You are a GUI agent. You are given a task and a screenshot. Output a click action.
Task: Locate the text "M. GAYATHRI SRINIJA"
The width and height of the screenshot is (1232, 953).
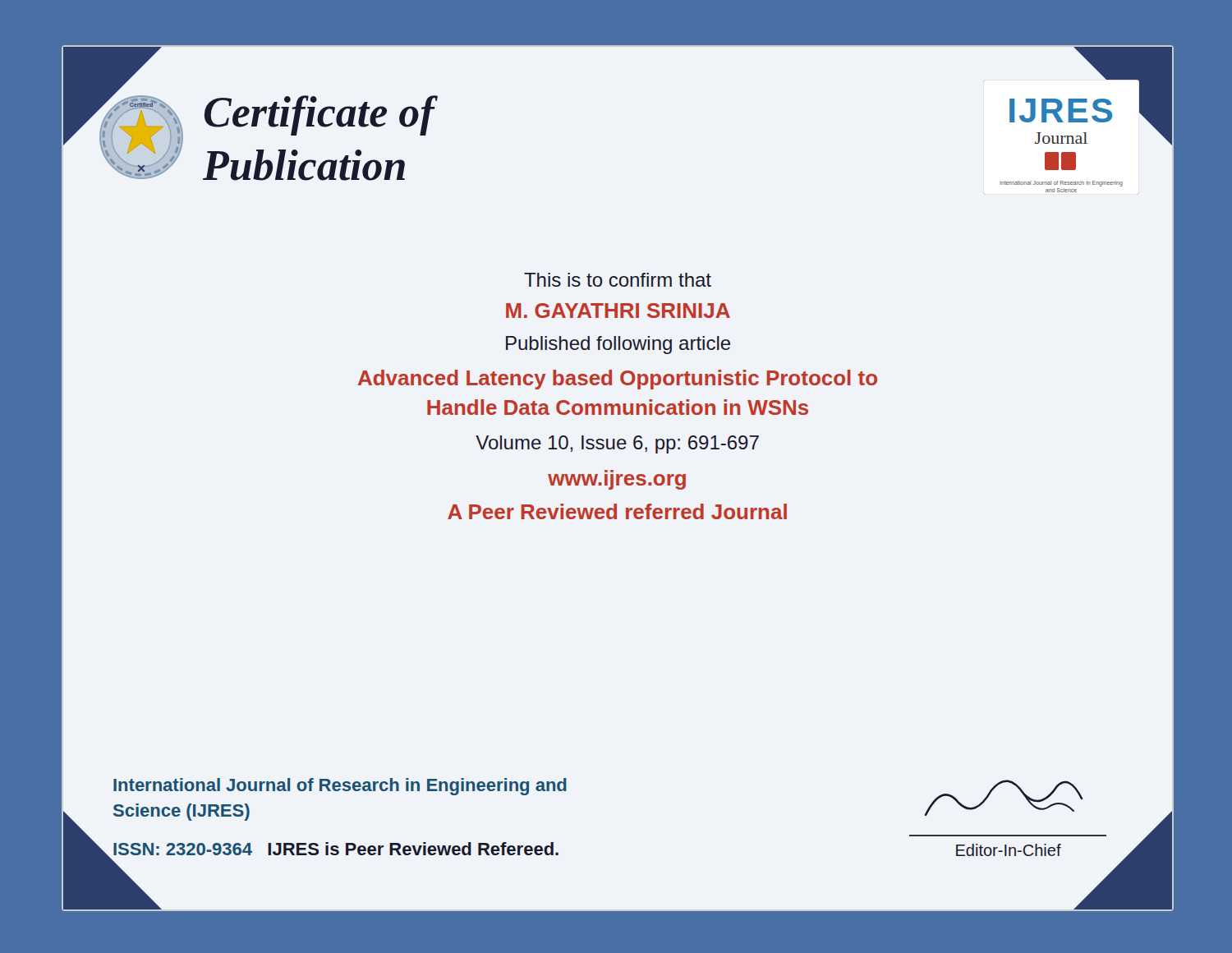click(x=618, y=311)
